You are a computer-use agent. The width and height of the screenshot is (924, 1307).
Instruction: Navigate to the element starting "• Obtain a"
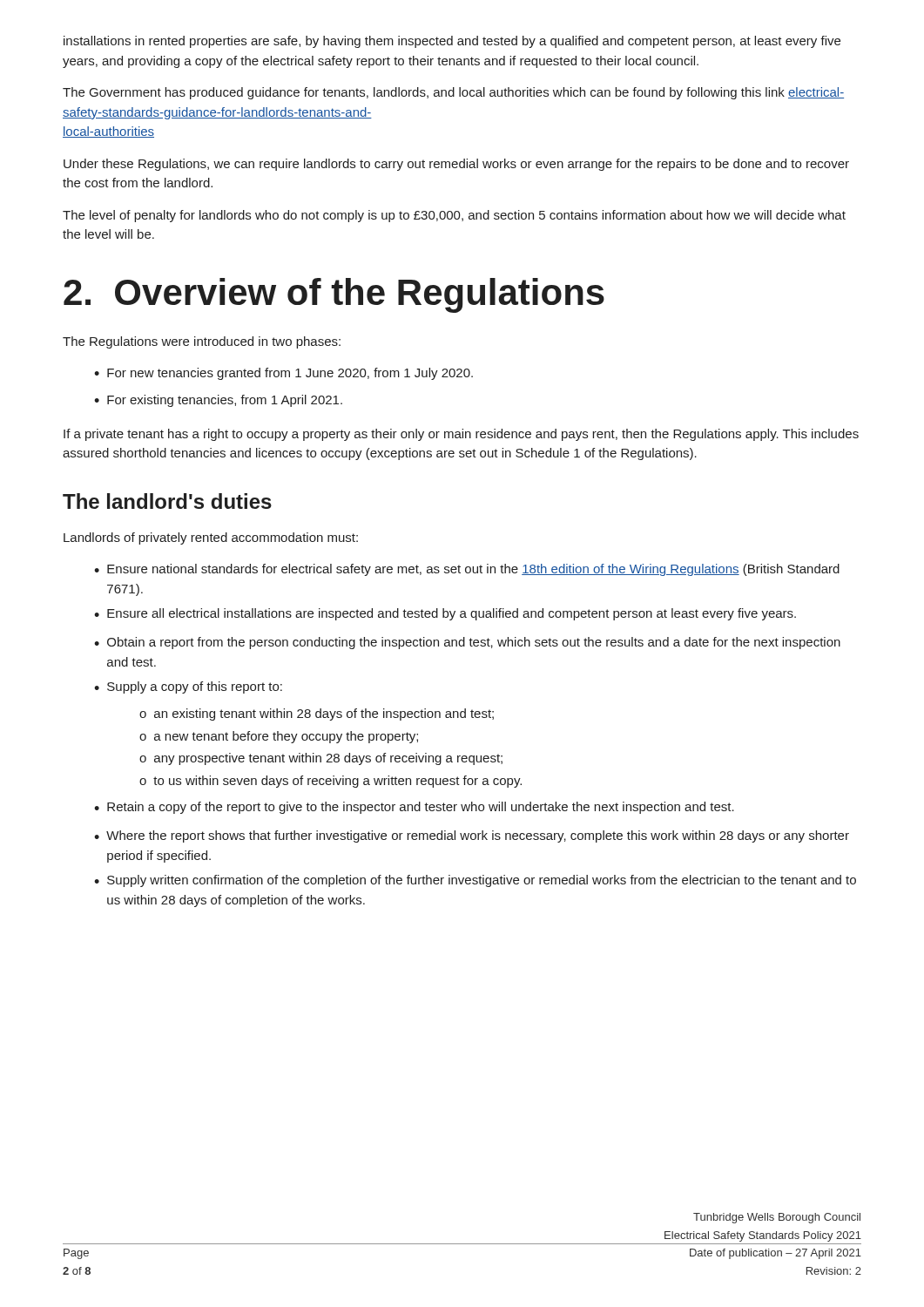point(478,652)
